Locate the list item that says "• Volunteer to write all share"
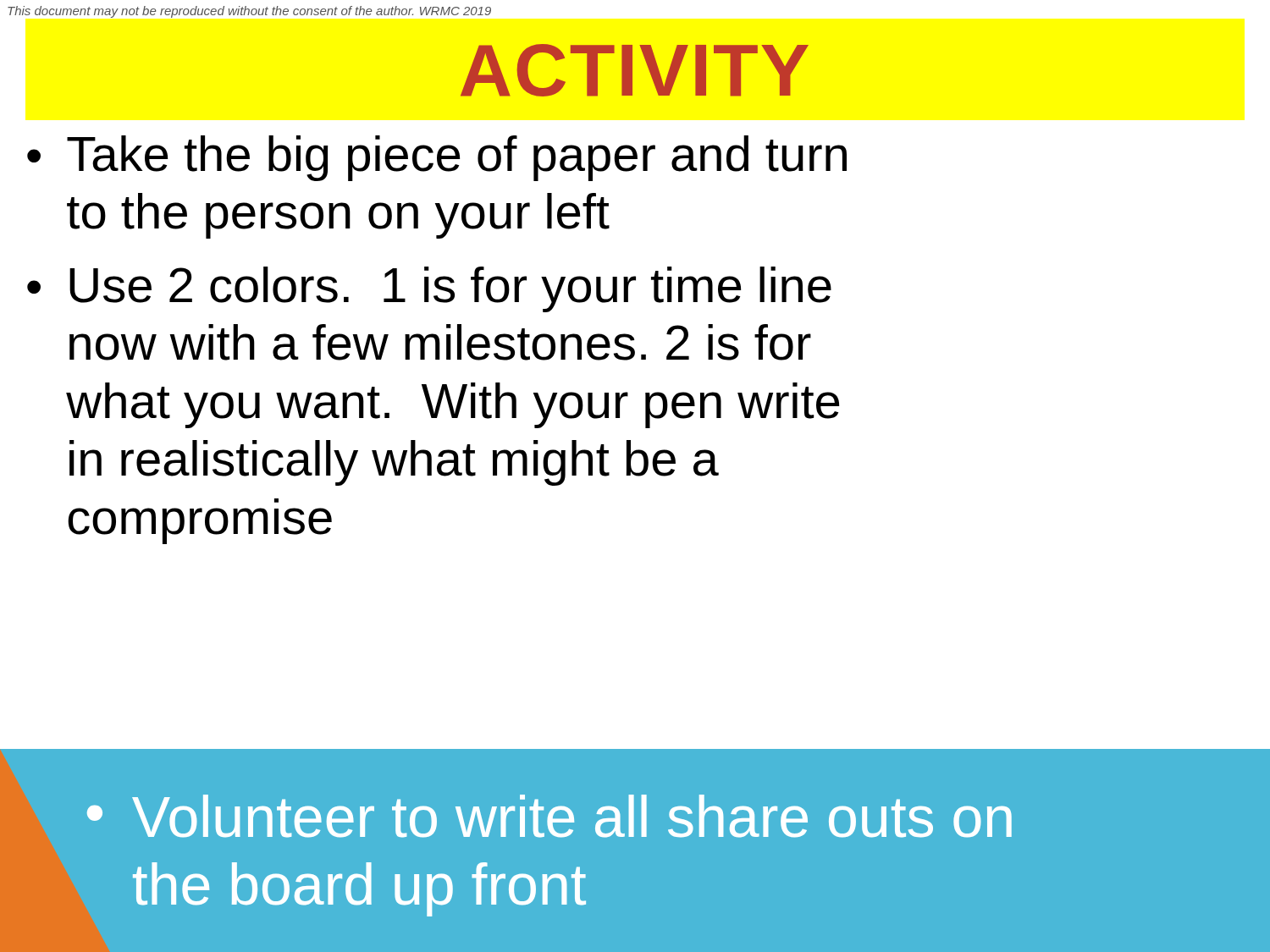This screenshot has width=1270, height=952. click(550, 850)
